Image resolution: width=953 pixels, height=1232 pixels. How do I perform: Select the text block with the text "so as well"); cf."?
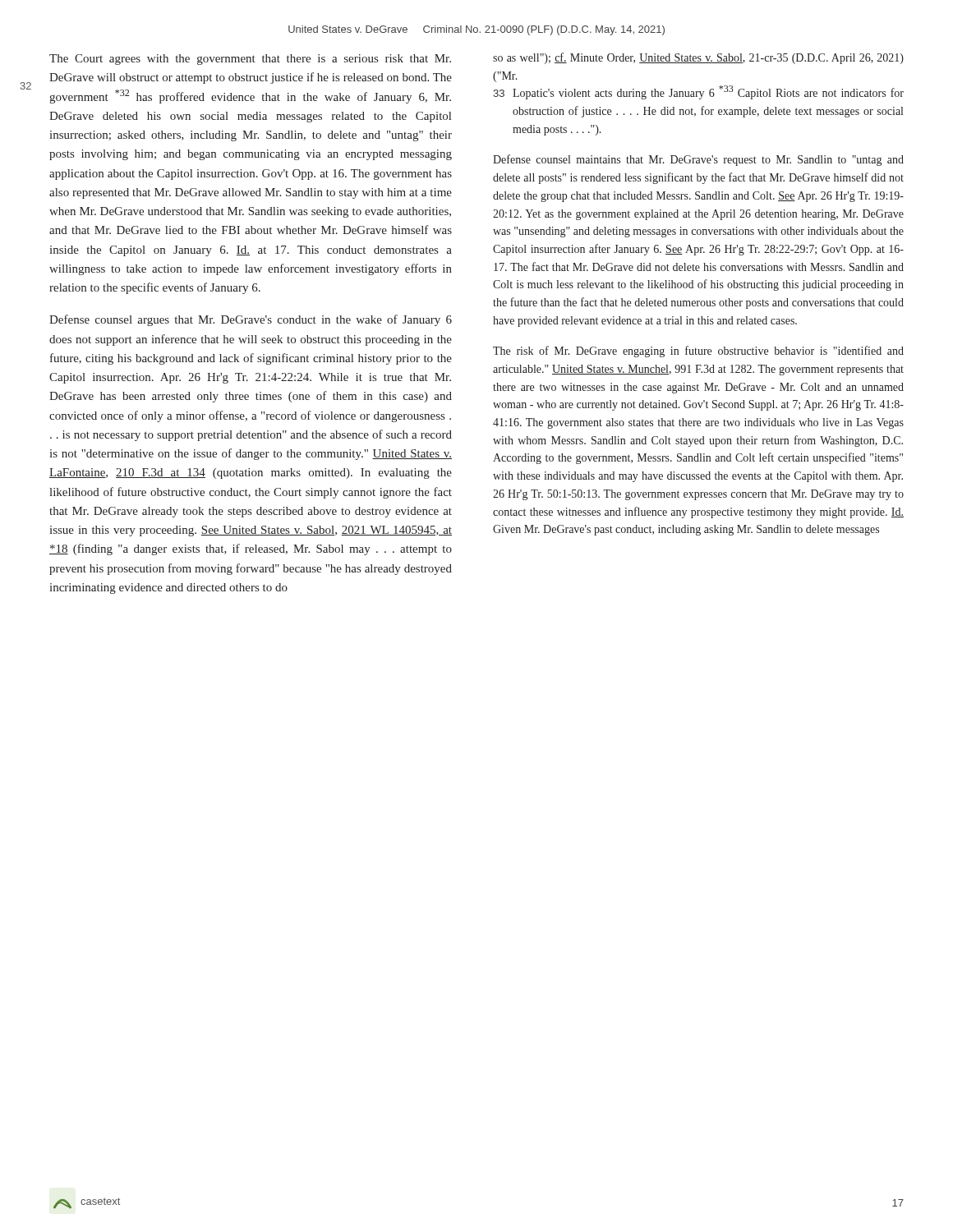coord(698,95)
